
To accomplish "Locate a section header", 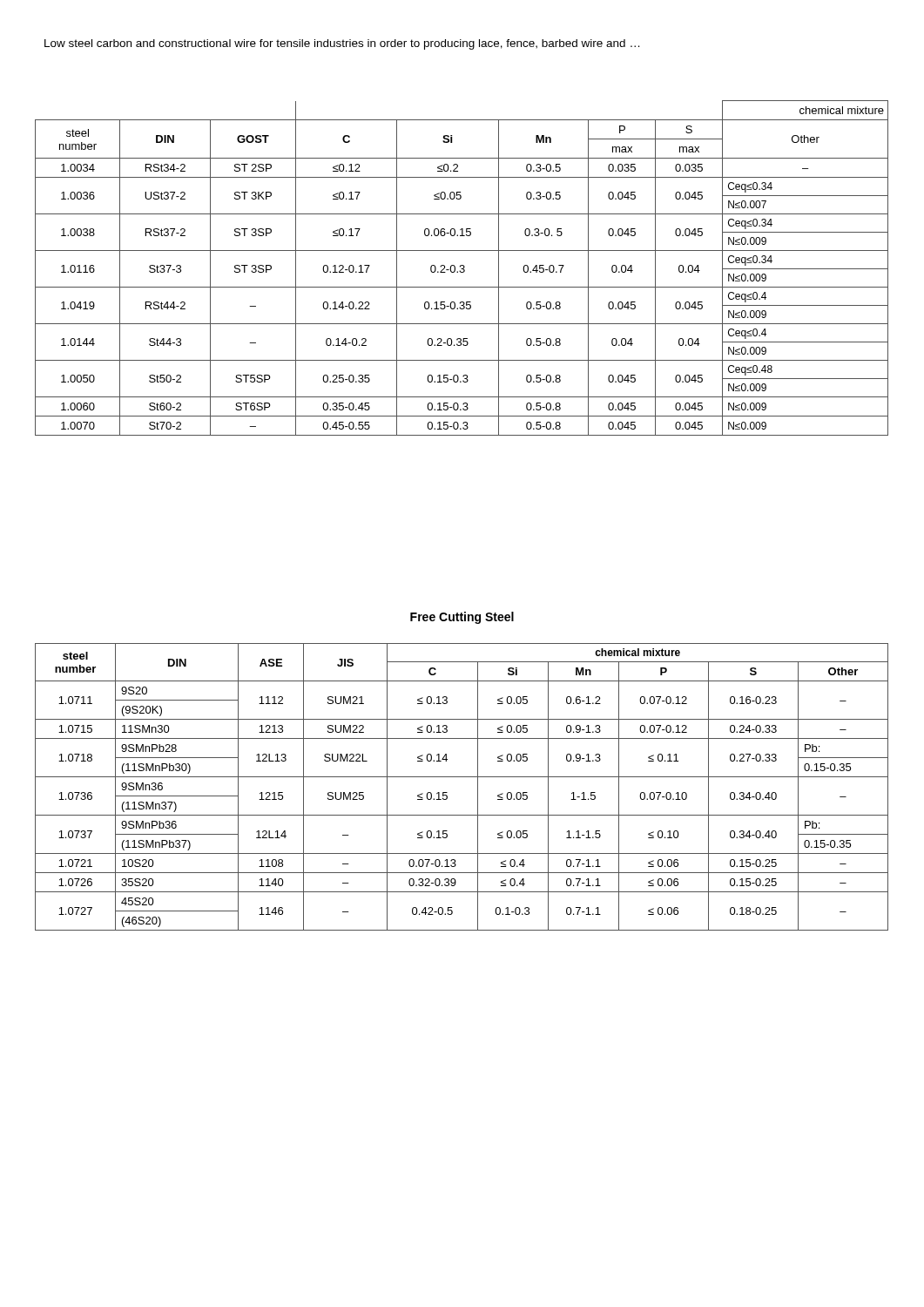I will pos(462,617).
